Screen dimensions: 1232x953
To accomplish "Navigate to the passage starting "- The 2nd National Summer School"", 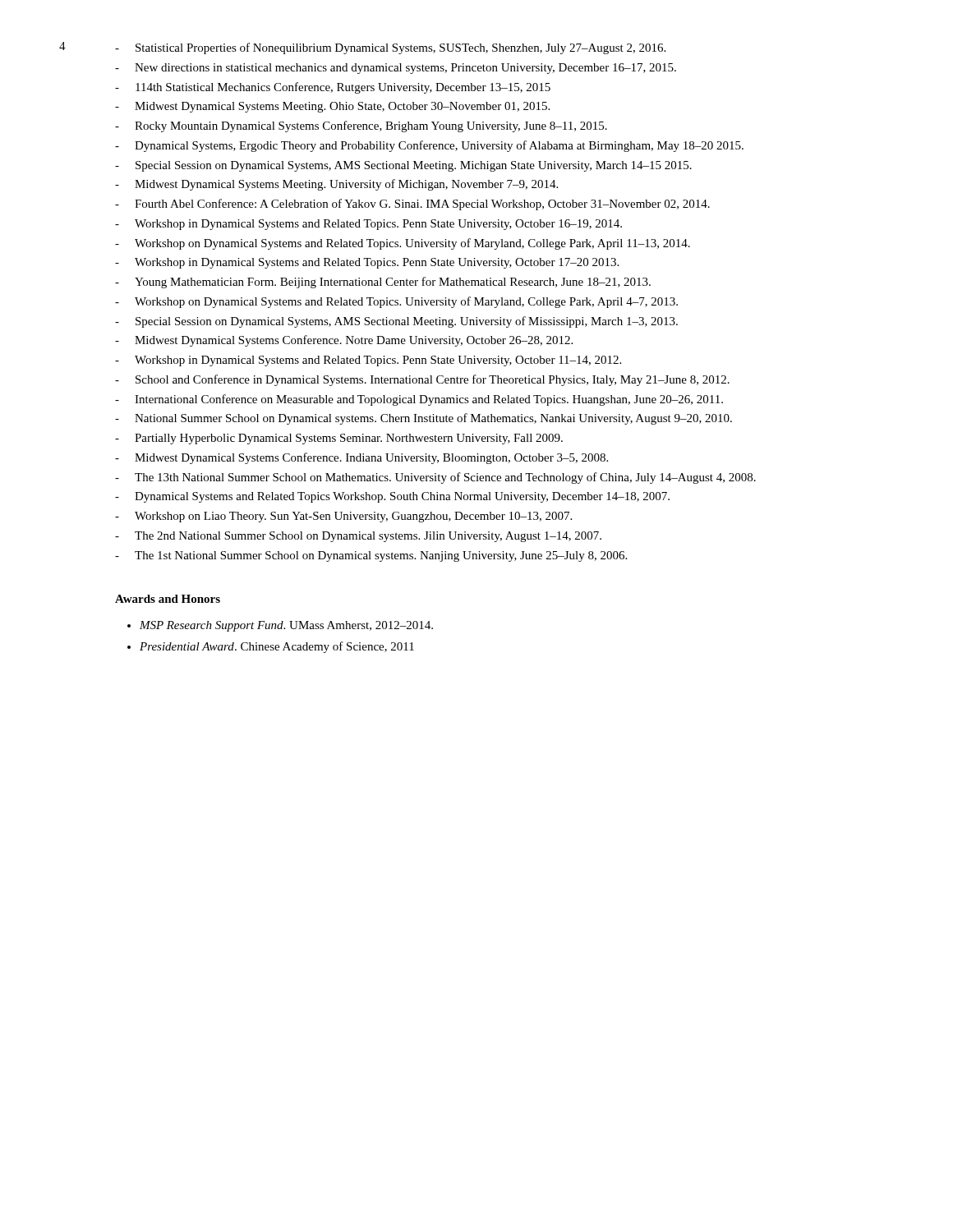I will pos(493,536).
